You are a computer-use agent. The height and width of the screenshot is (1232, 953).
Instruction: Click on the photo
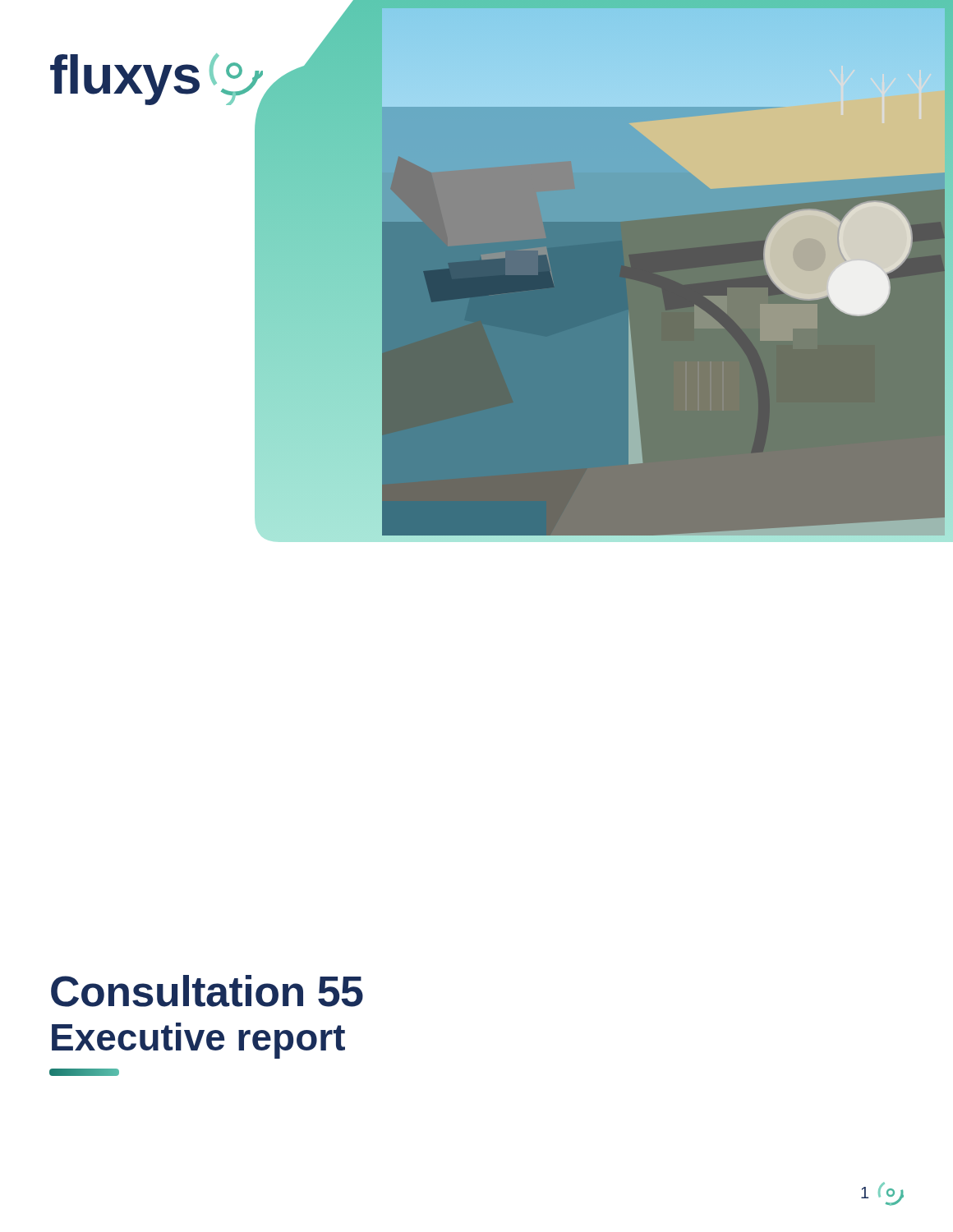[x=604, y=271]
